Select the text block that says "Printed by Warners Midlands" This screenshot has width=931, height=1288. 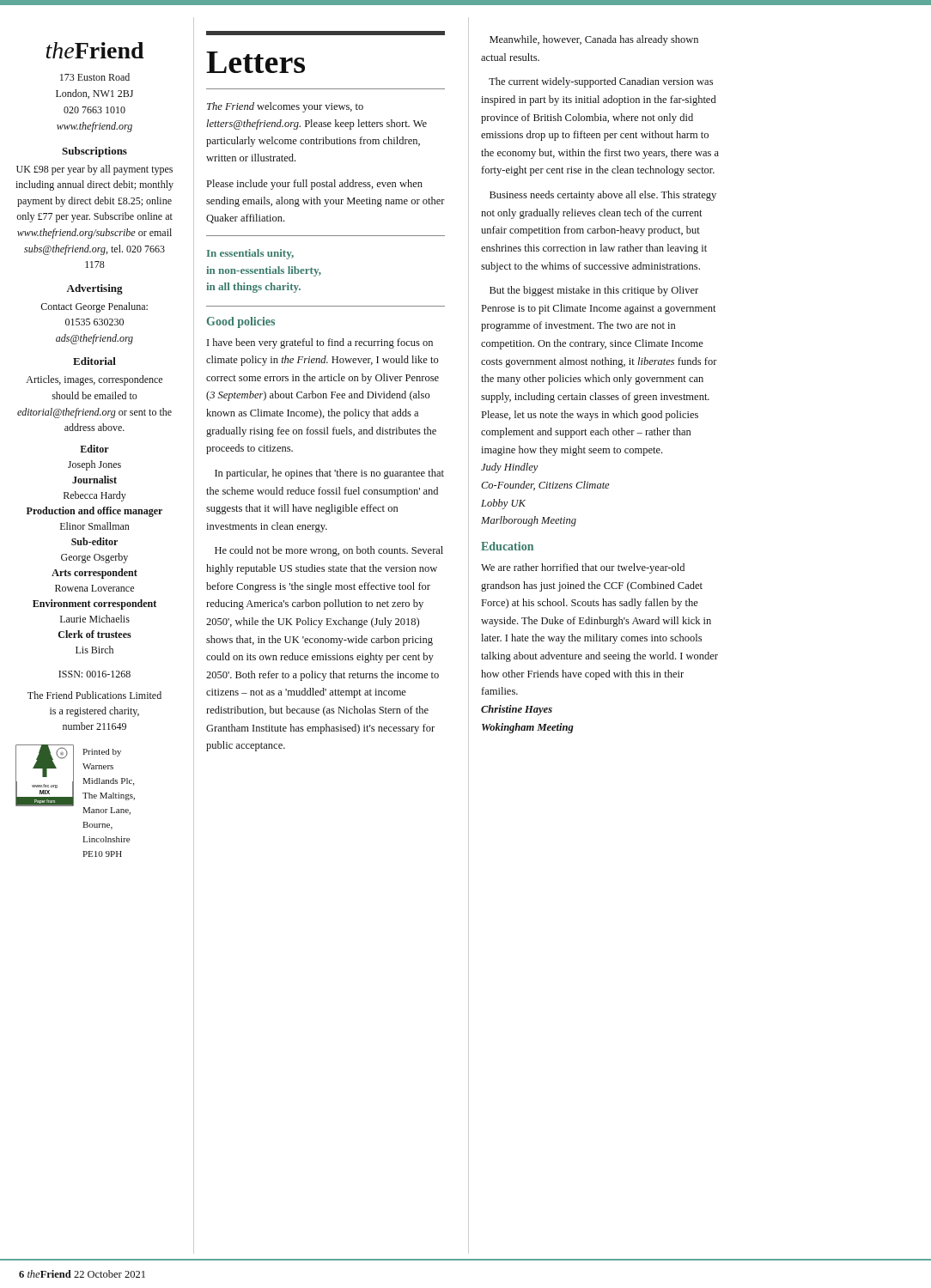coord(109,802)
